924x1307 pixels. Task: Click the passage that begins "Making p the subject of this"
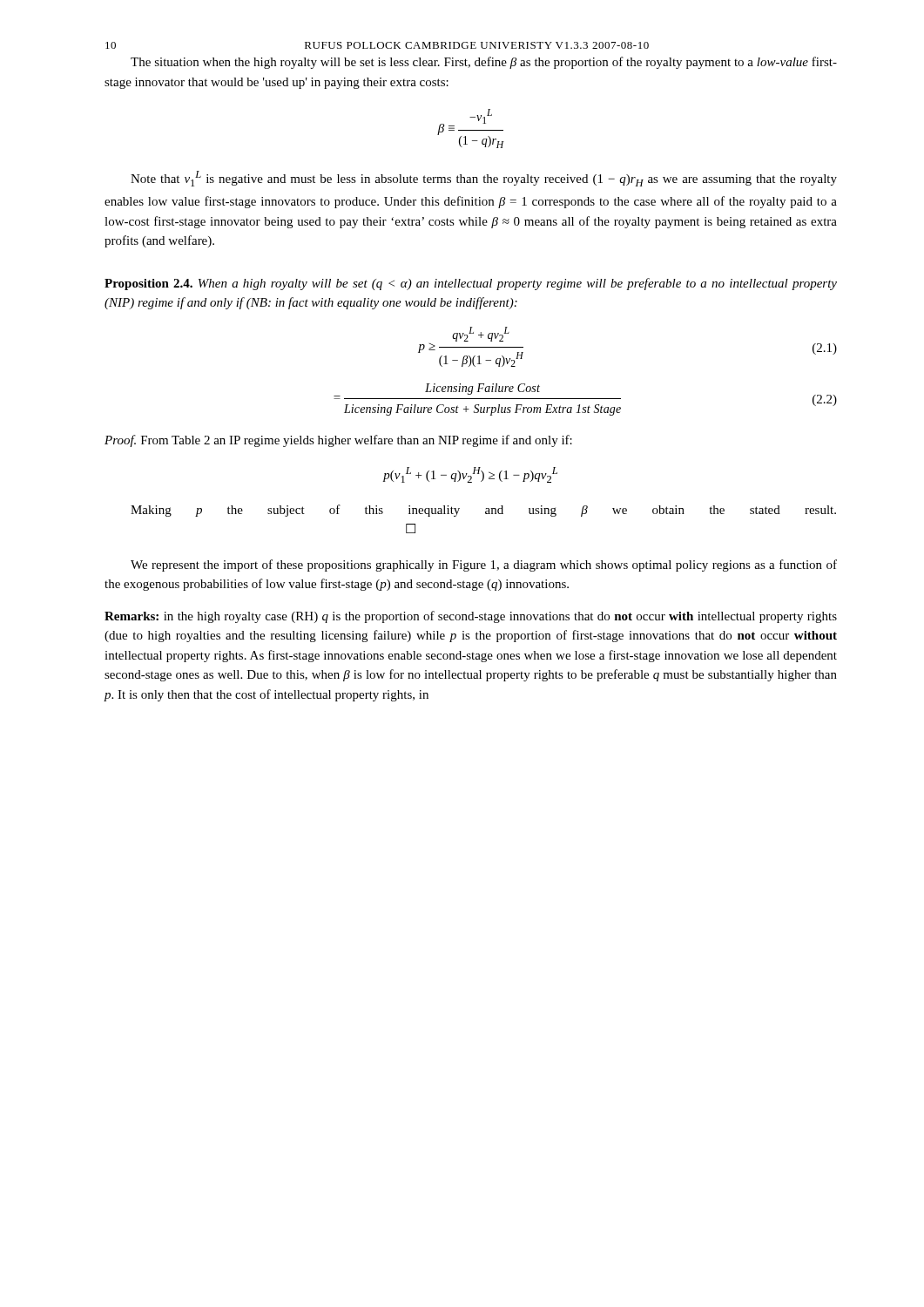[483, 511]
